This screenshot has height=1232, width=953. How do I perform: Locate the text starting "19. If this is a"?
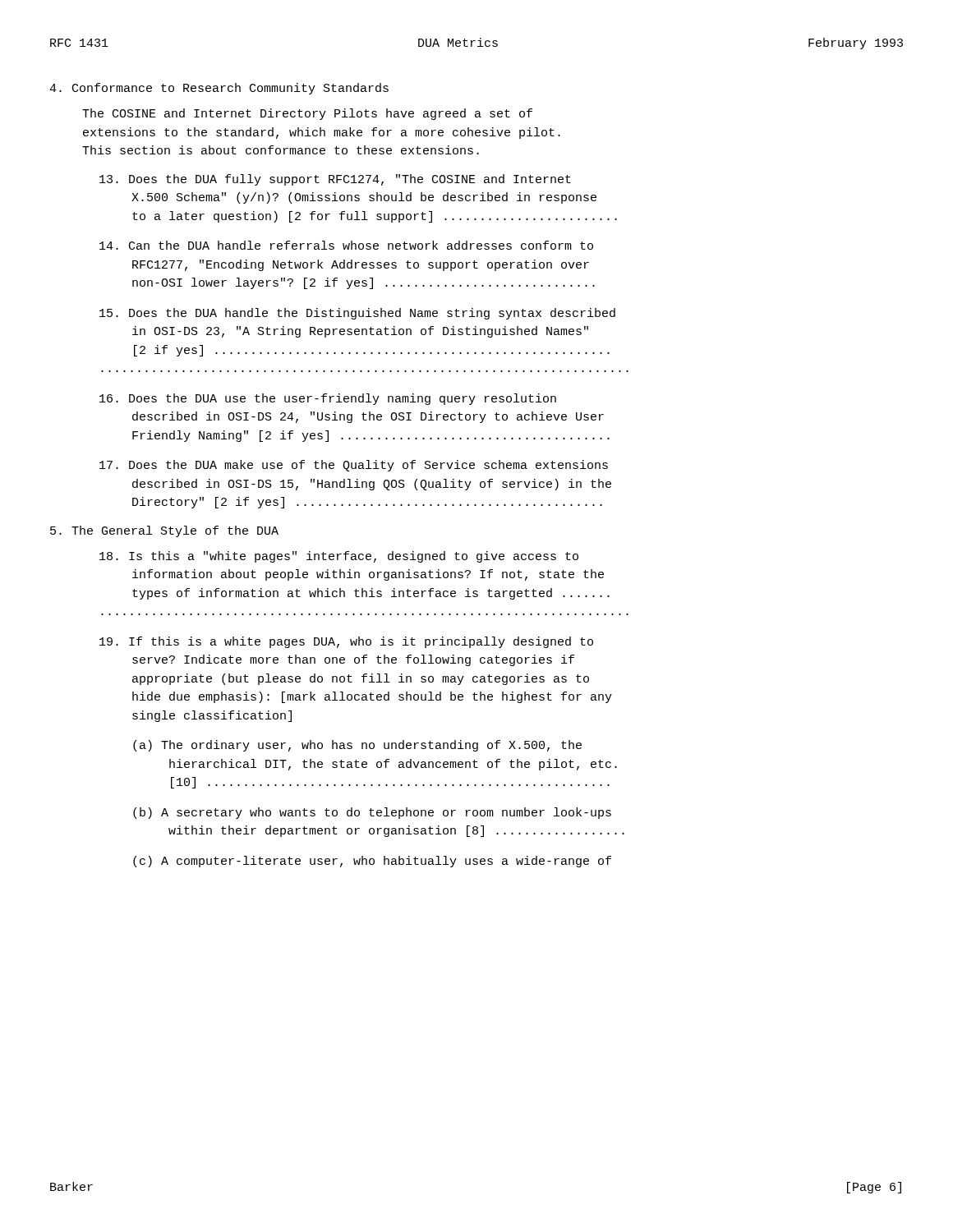point(355,681)
